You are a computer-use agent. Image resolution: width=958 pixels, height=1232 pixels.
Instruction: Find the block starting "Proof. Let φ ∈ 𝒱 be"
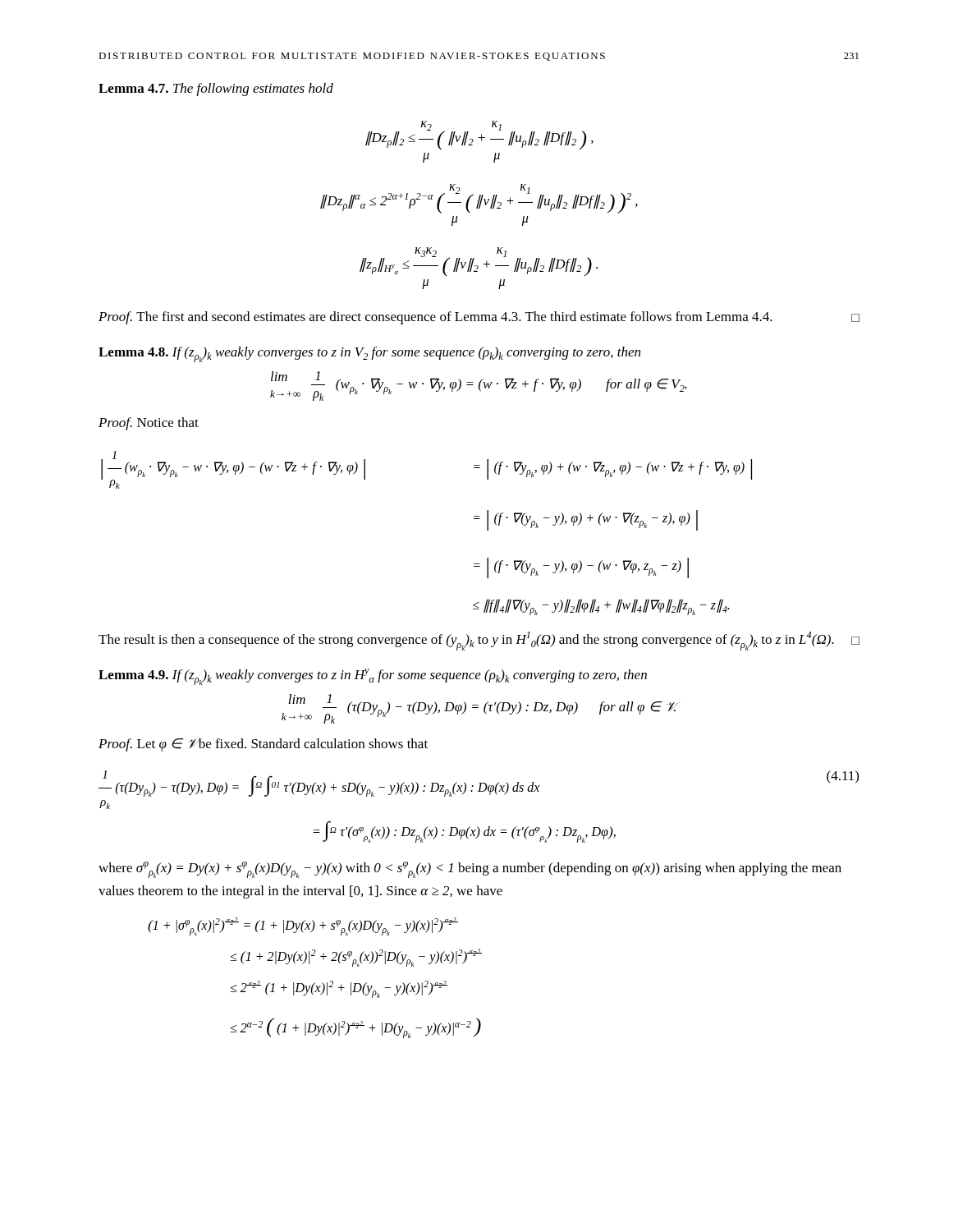click(x=263, y=743)
